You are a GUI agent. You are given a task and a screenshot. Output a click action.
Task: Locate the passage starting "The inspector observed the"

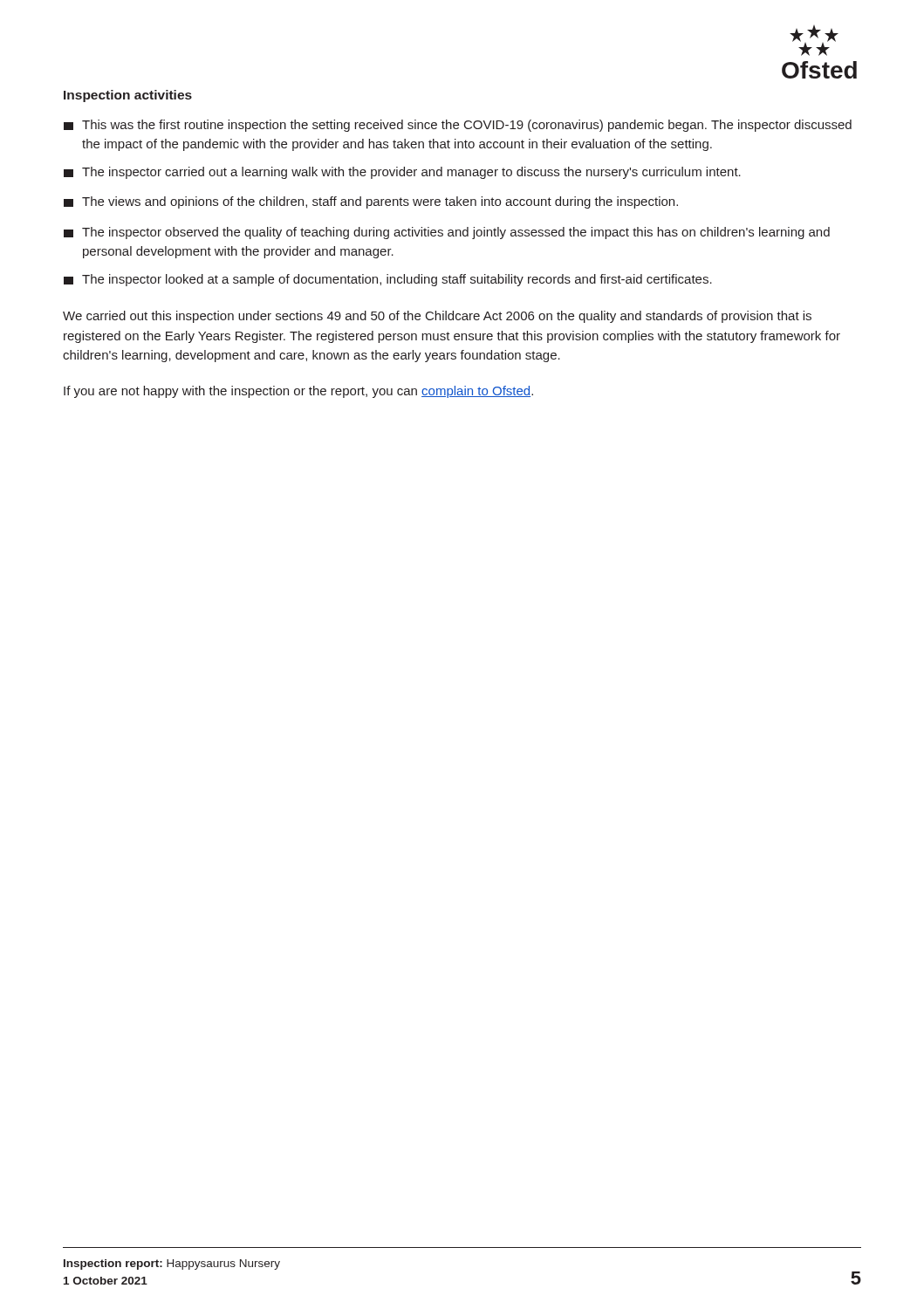coord(462,242)
